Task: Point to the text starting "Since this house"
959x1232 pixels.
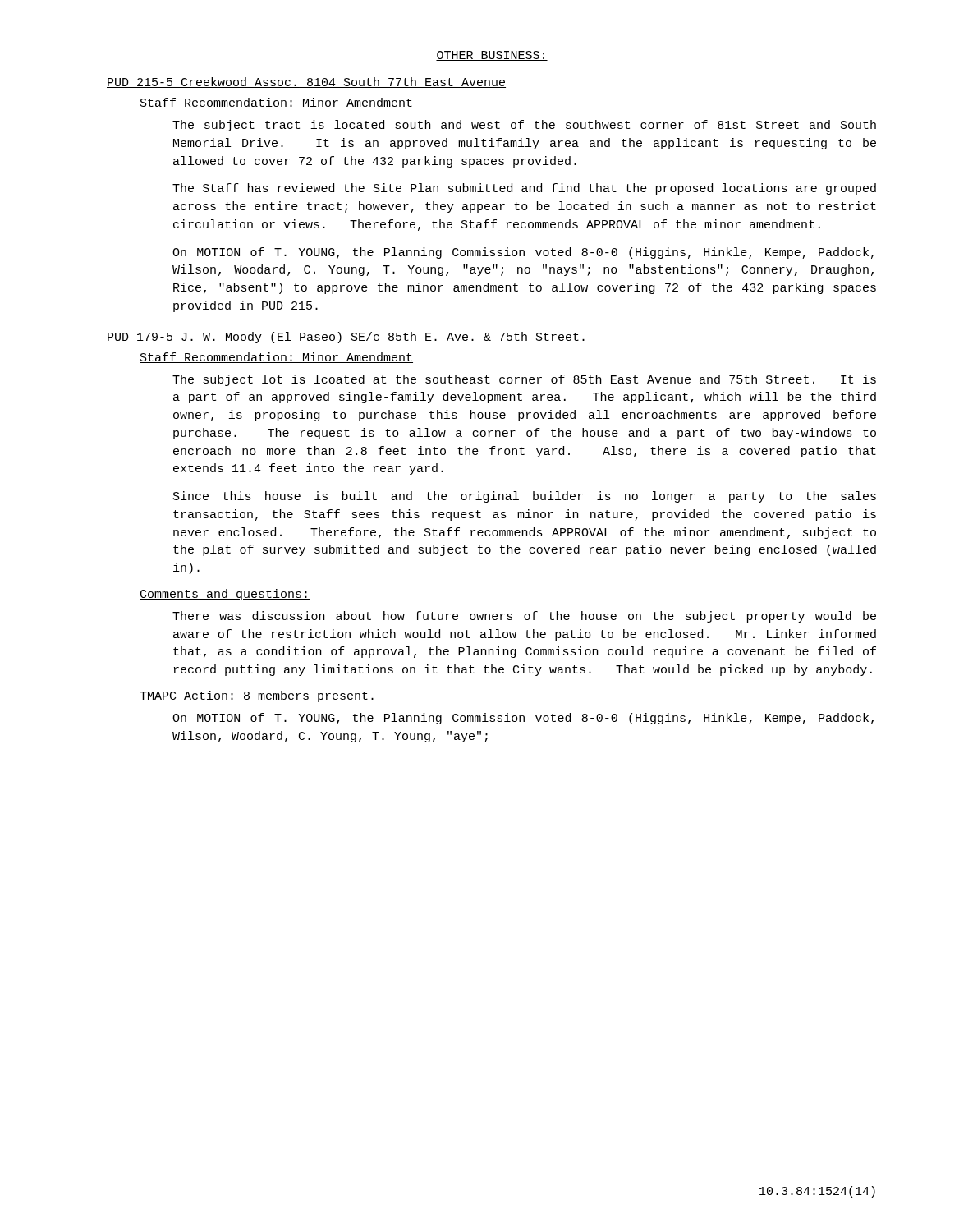Action: point(525,533)
